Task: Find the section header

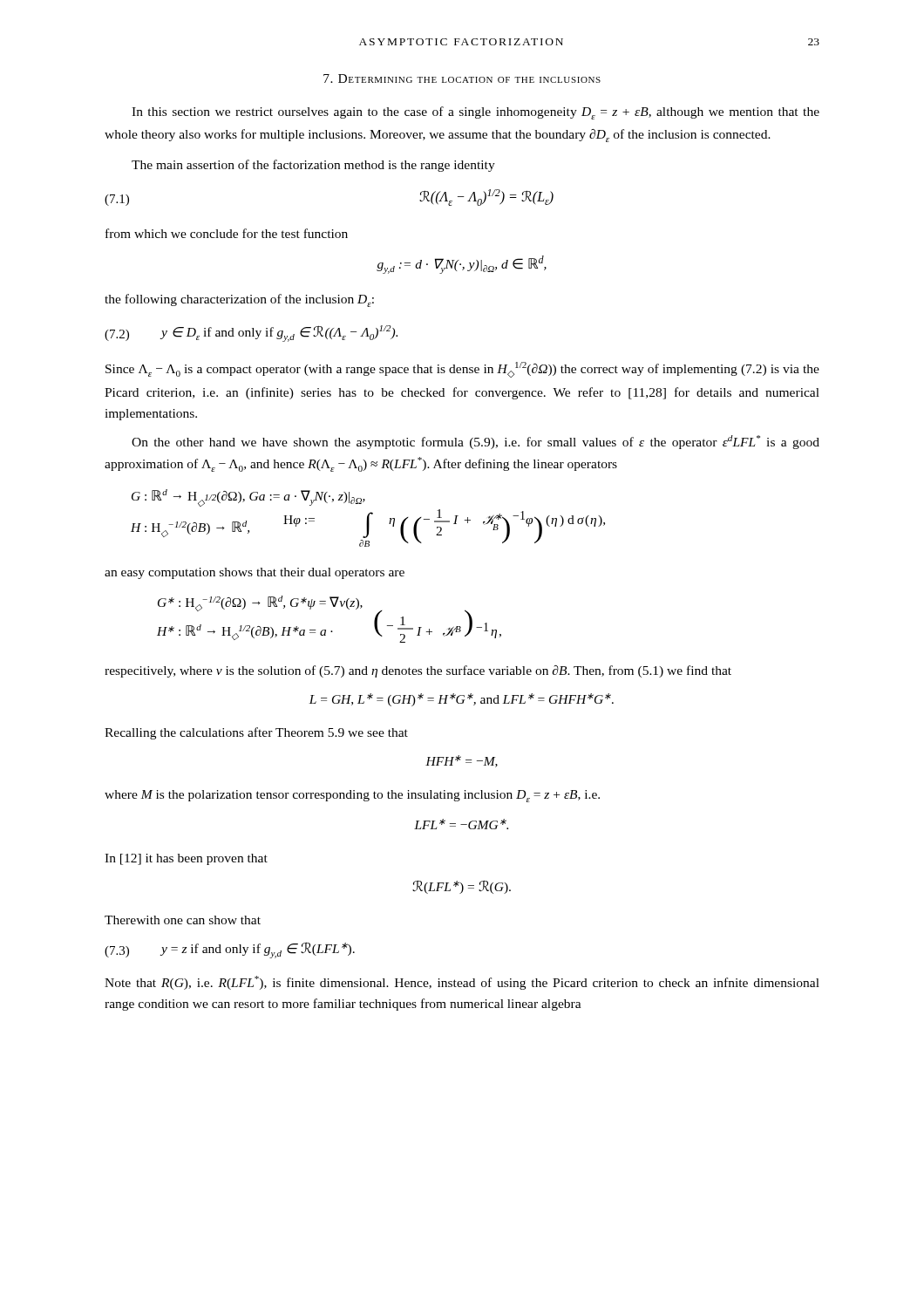Action: (x=462, y=78)
